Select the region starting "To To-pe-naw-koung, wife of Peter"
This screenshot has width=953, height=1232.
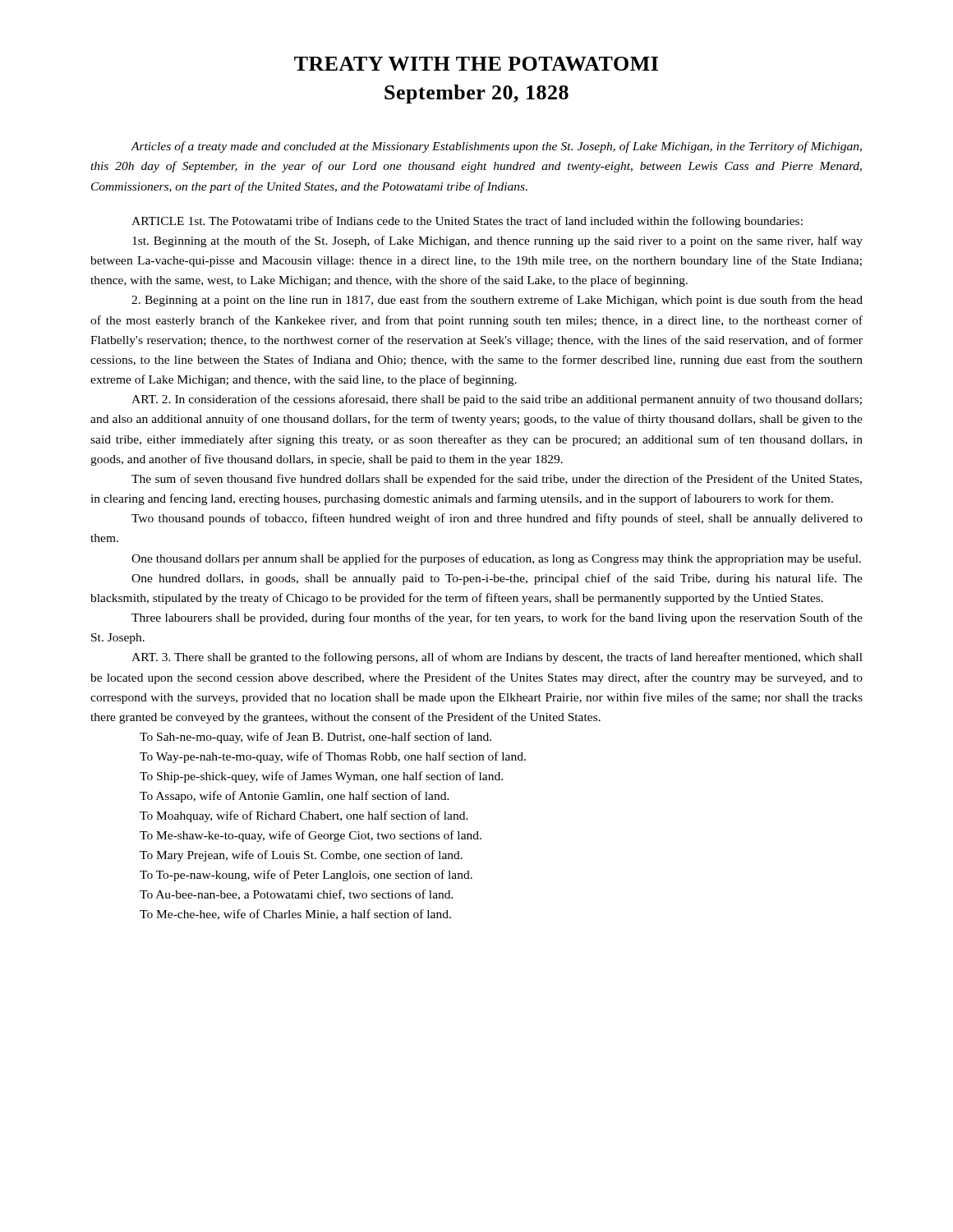click(306, 875)
